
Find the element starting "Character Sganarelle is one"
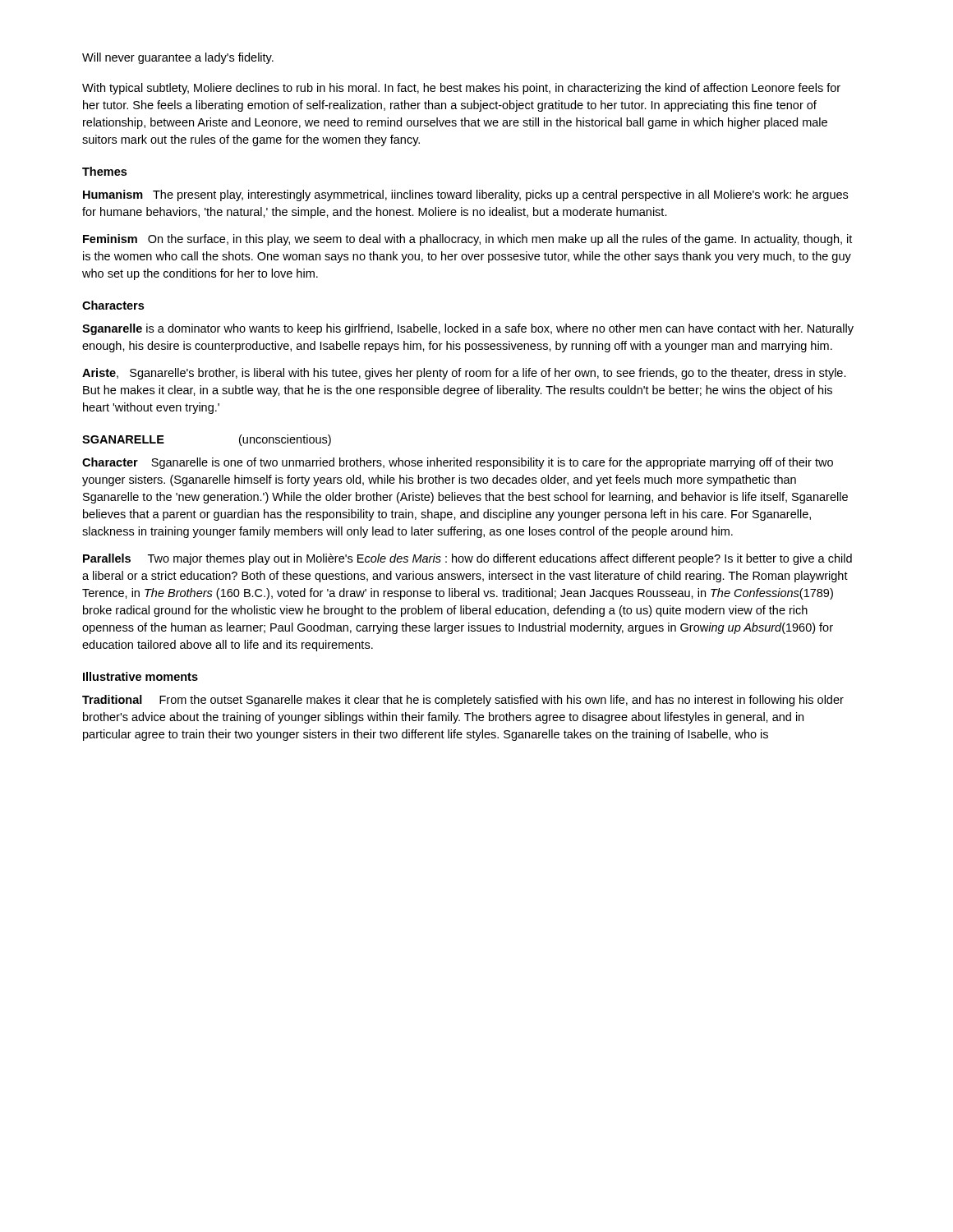(x=465, y=497)
